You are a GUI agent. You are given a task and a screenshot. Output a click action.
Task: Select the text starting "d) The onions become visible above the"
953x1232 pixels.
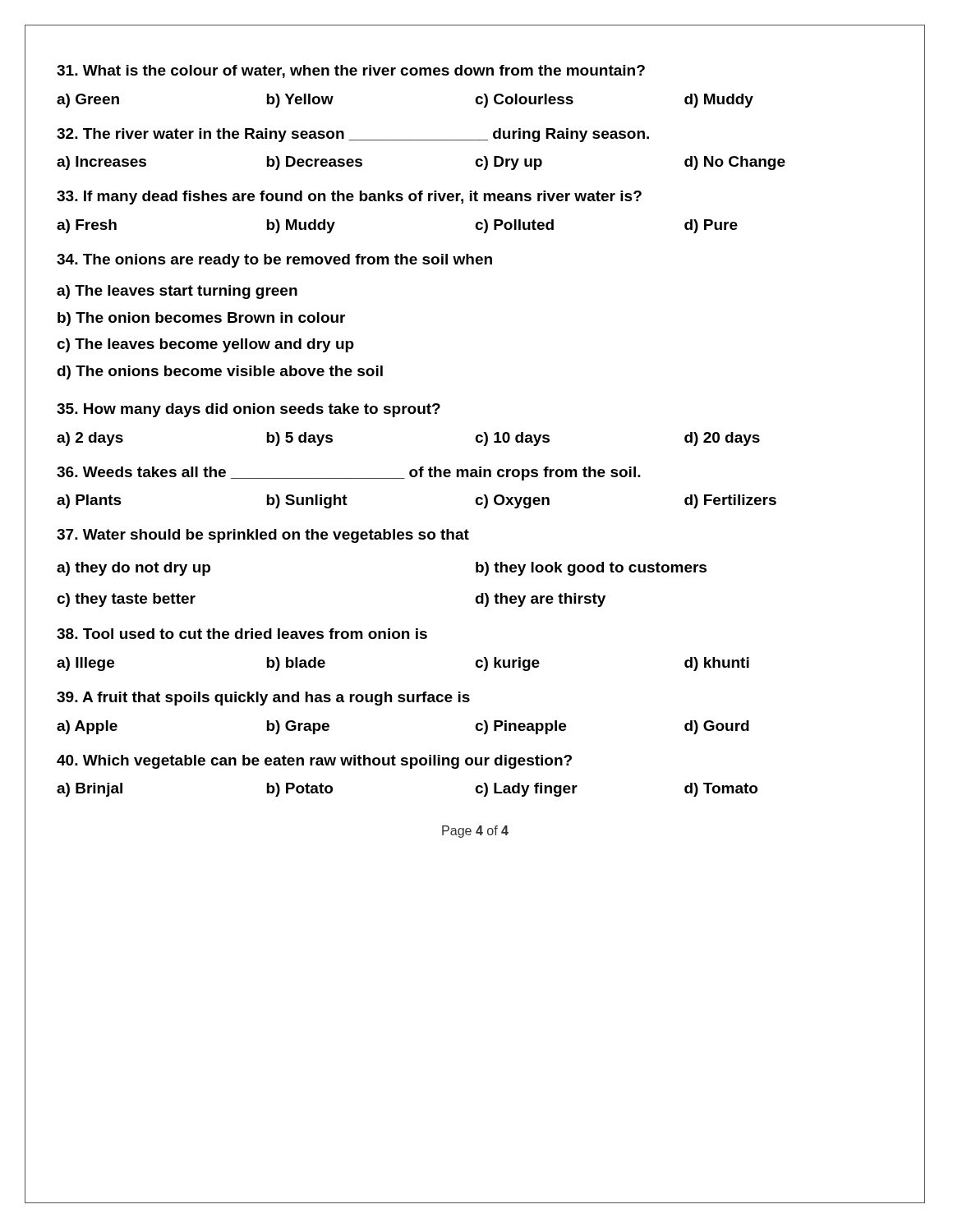coord(220,370)
